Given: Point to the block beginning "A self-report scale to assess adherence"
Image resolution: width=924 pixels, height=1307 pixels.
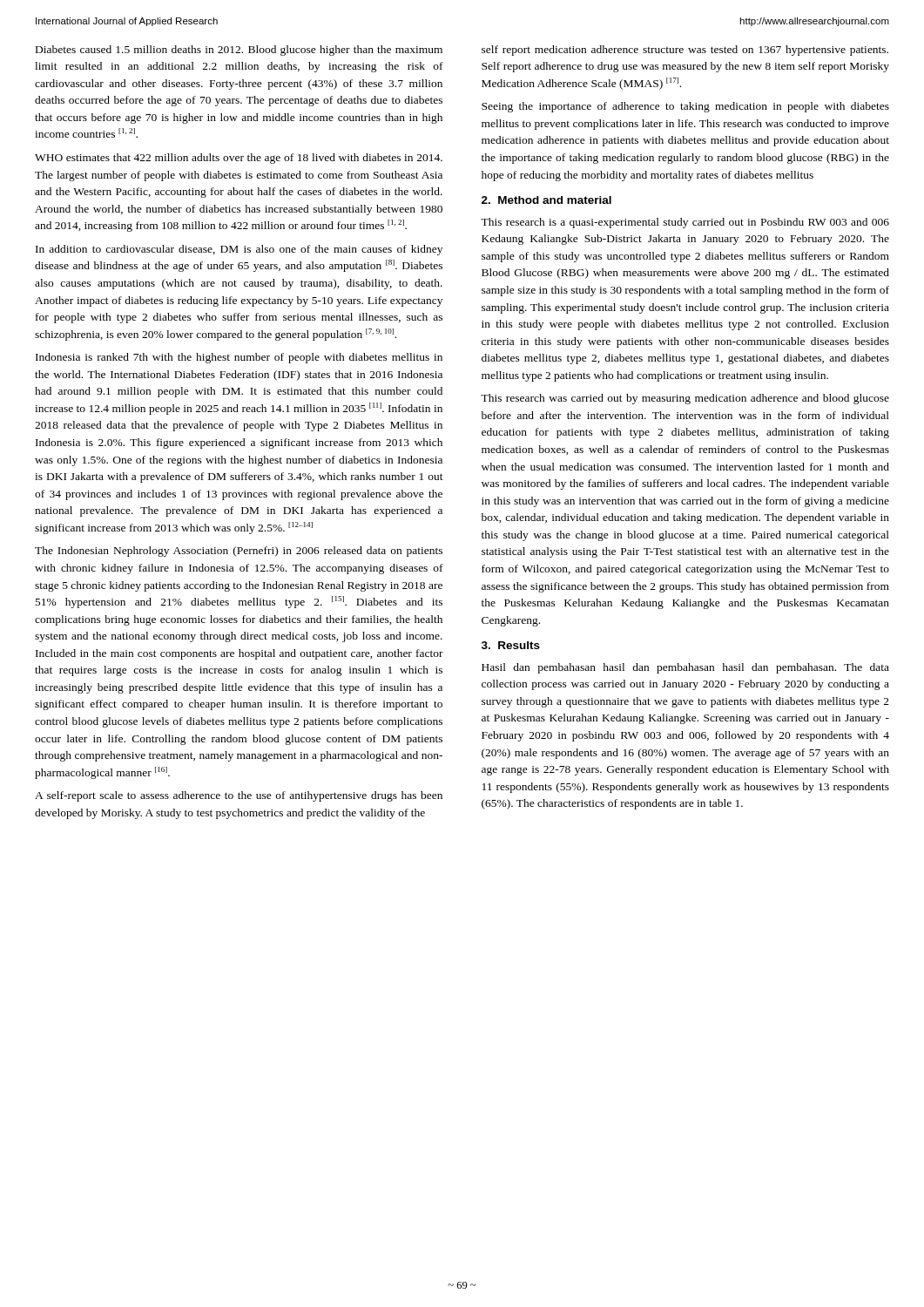Looking at the screenshot, I should 239,804.
